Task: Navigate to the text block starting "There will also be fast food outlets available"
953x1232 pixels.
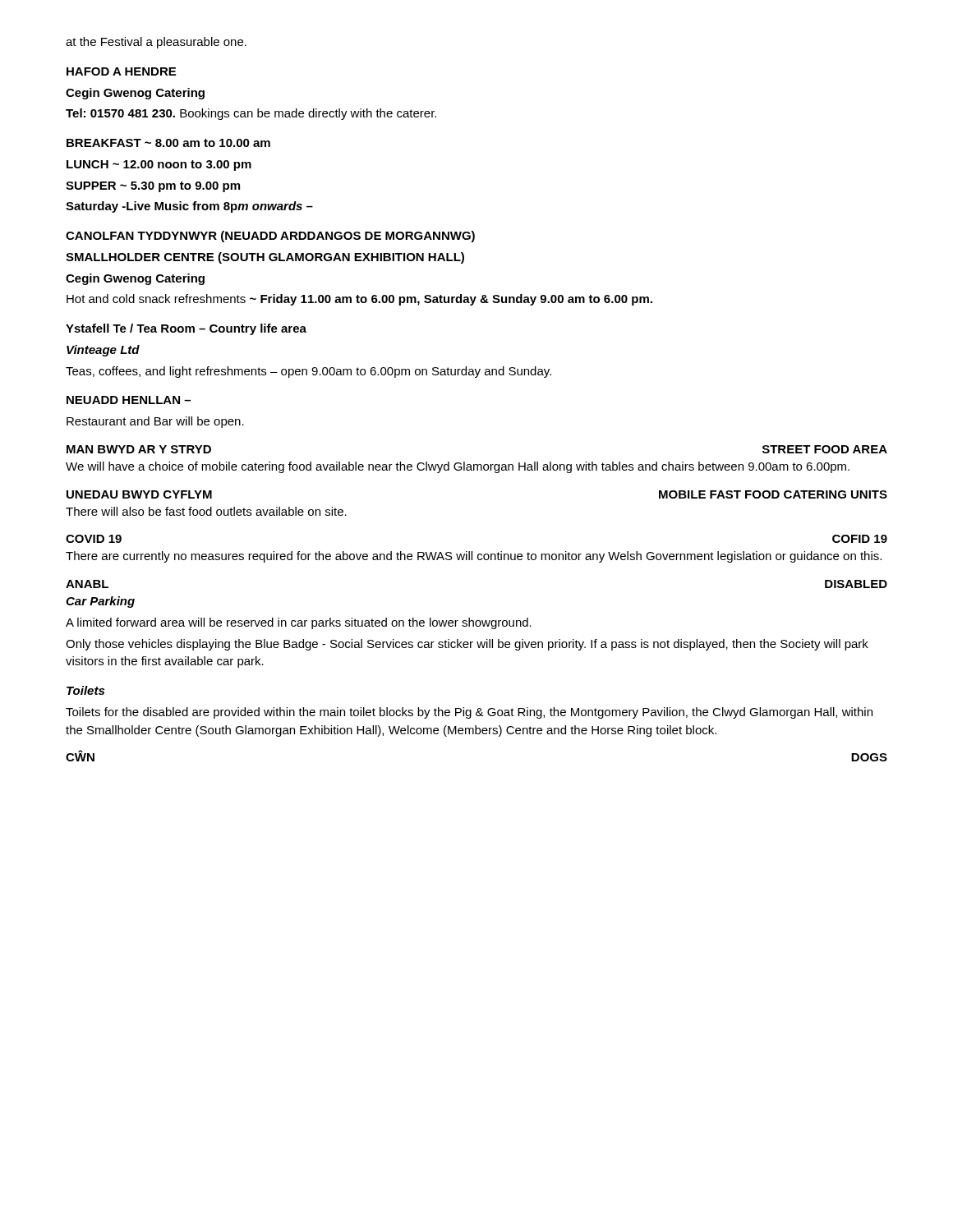Action: pyautogui.click(x=206, y=511)
